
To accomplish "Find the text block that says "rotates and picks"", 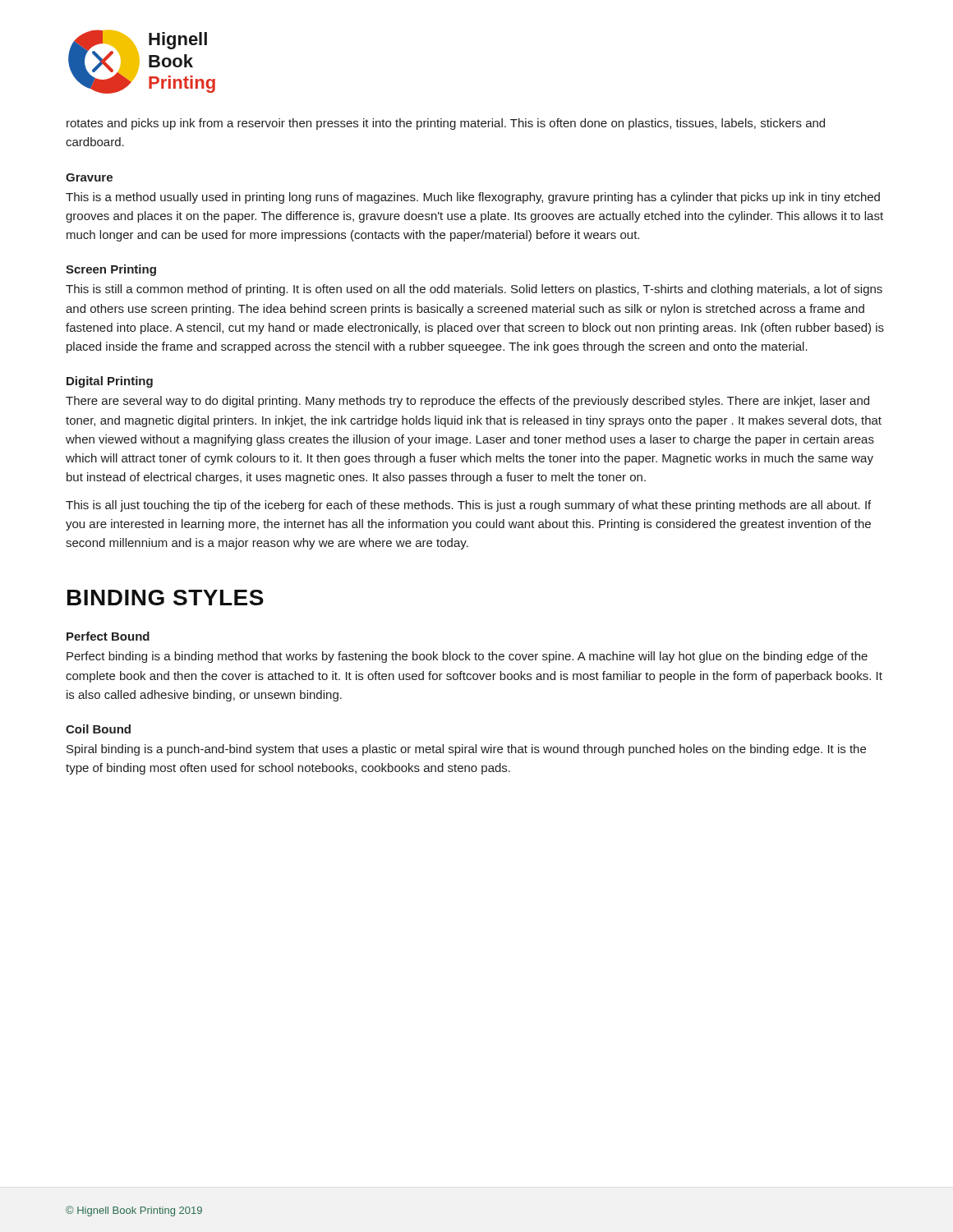I will (x=476, y=132).
